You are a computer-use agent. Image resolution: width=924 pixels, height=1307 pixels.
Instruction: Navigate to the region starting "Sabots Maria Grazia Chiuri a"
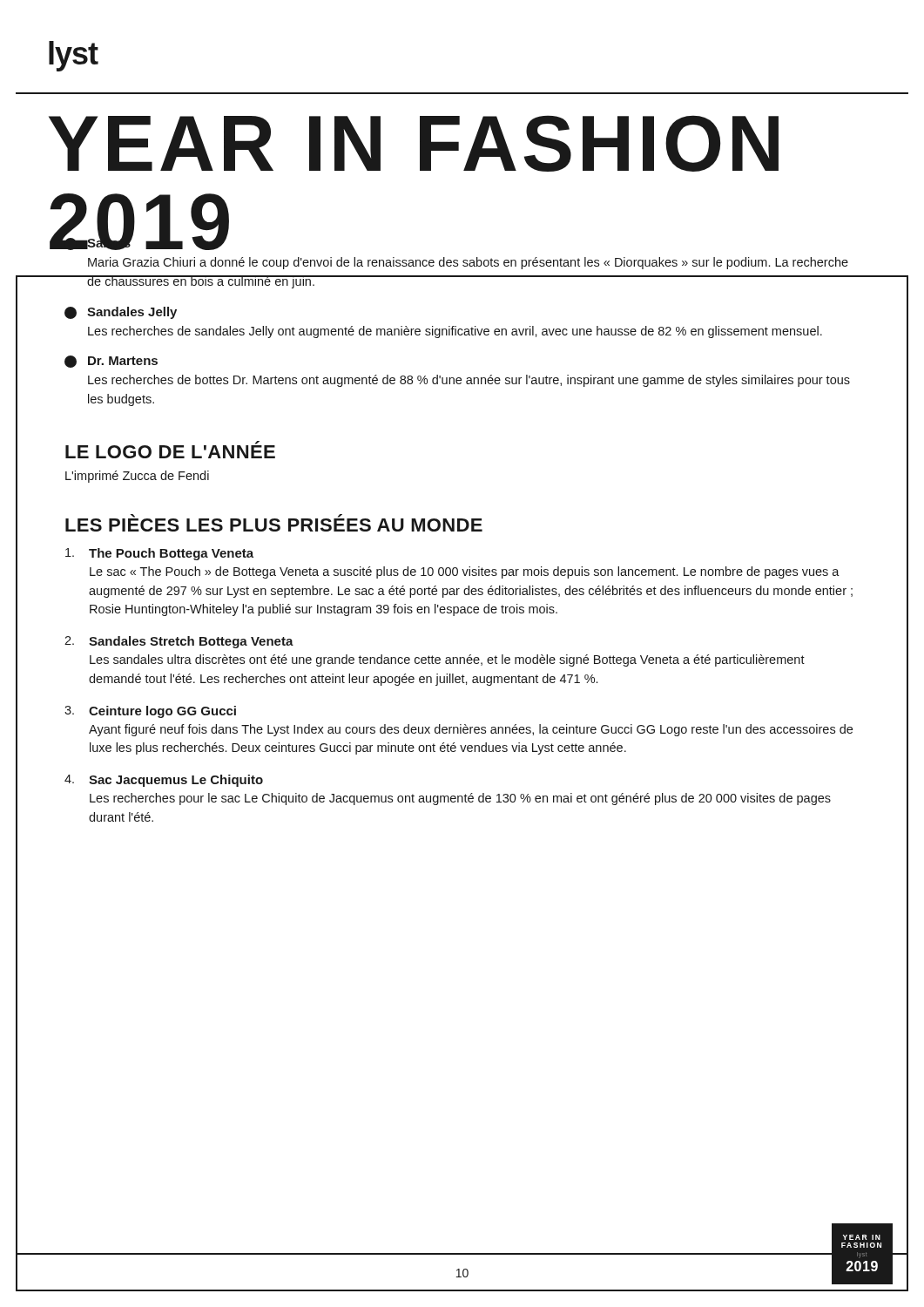[462, 263]
